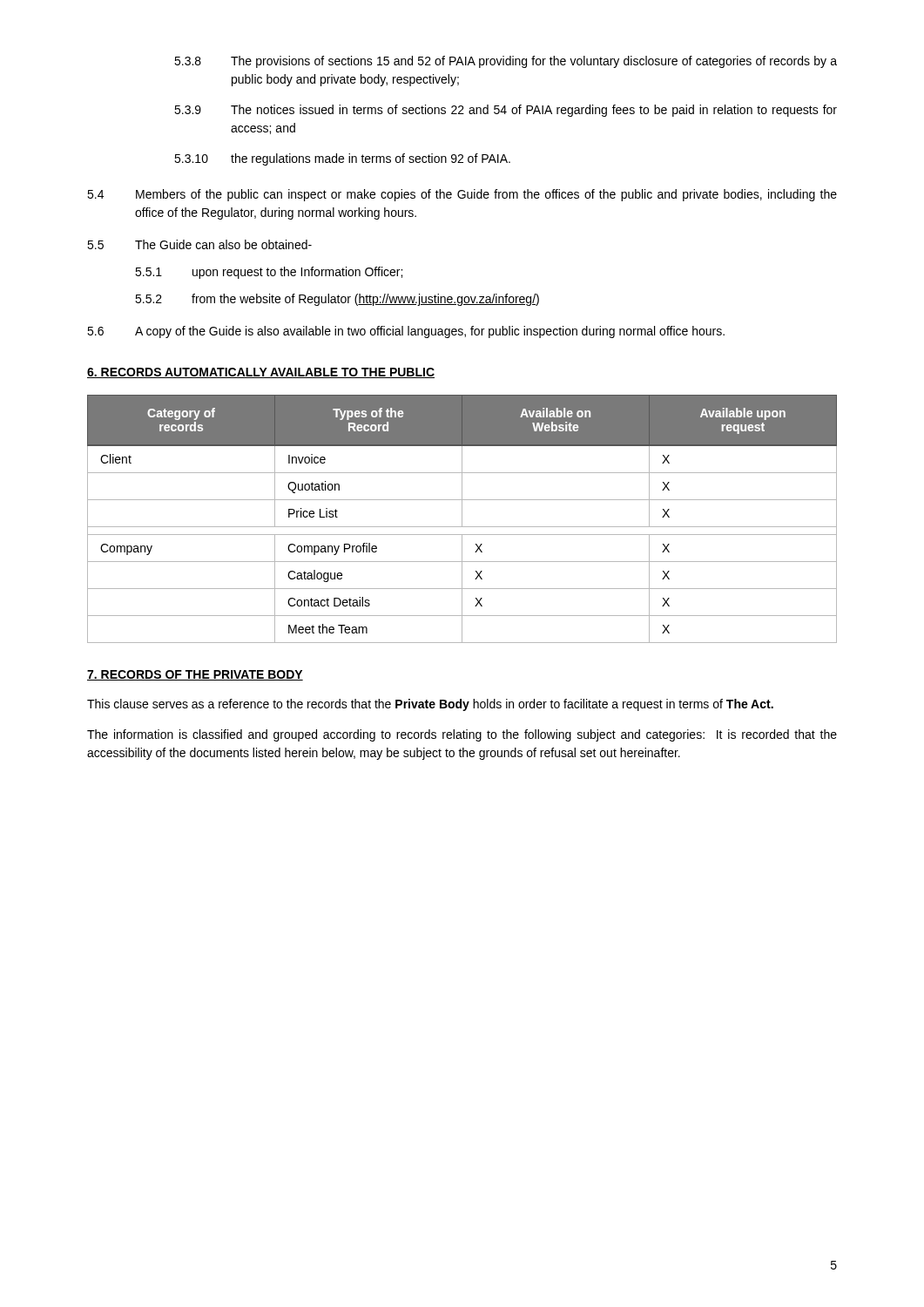Find the text starting "This clause serves as a reference"
The image size is (924, 1307).
pos(430,704)
